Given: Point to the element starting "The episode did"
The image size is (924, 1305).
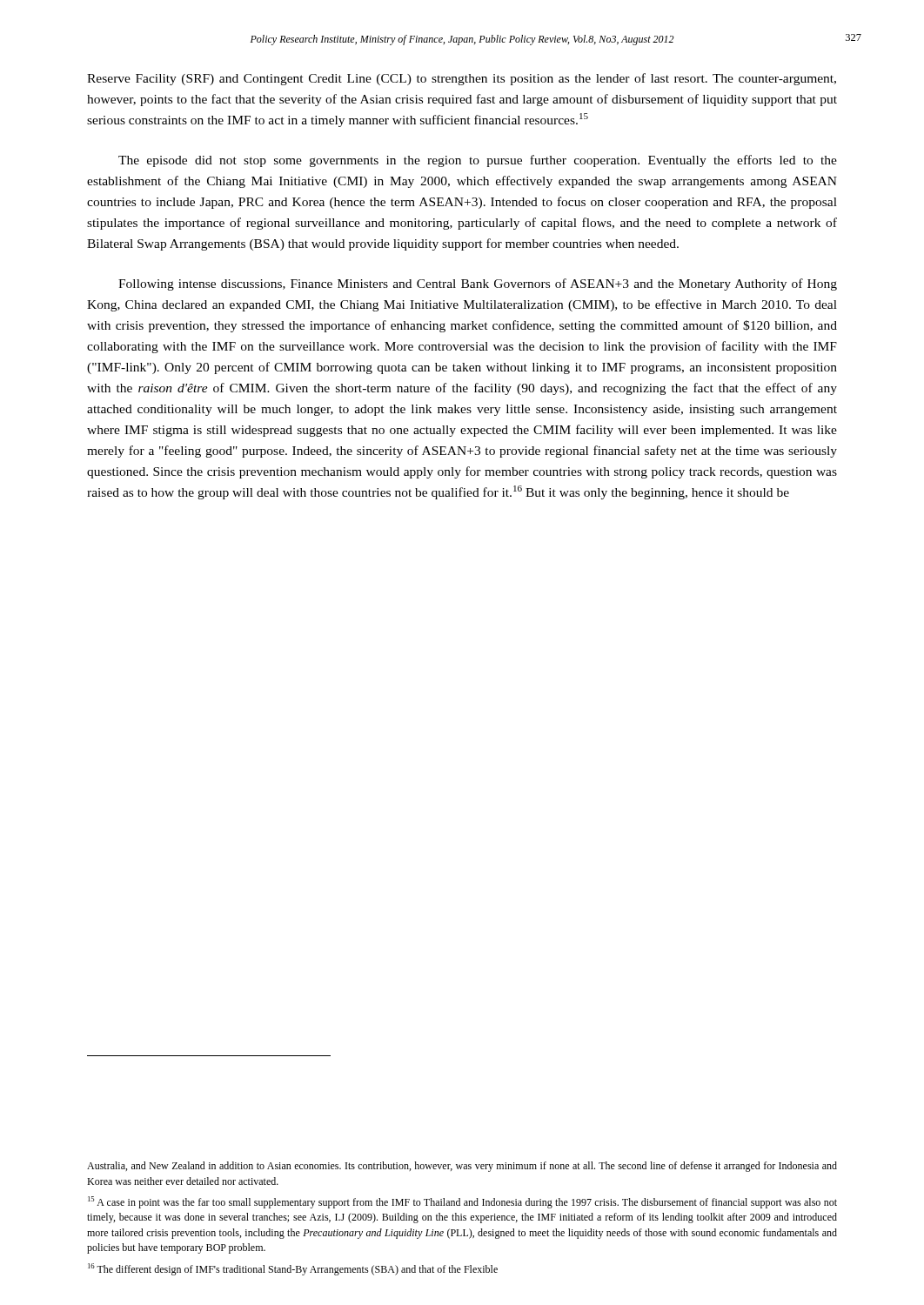Looking at the screenshot, I should pos(462,202).
